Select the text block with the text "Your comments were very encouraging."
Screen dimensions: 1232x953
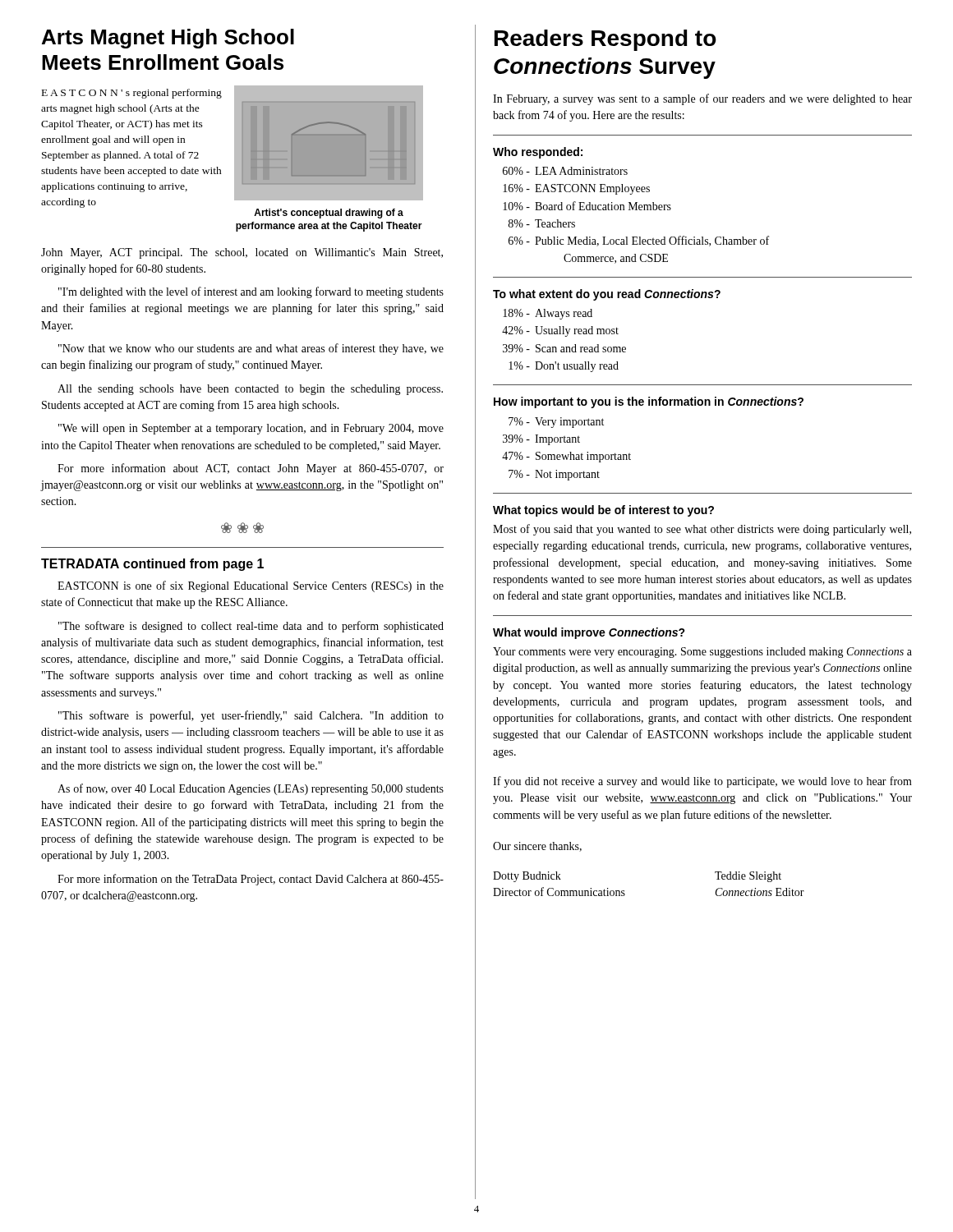(702, 702)
